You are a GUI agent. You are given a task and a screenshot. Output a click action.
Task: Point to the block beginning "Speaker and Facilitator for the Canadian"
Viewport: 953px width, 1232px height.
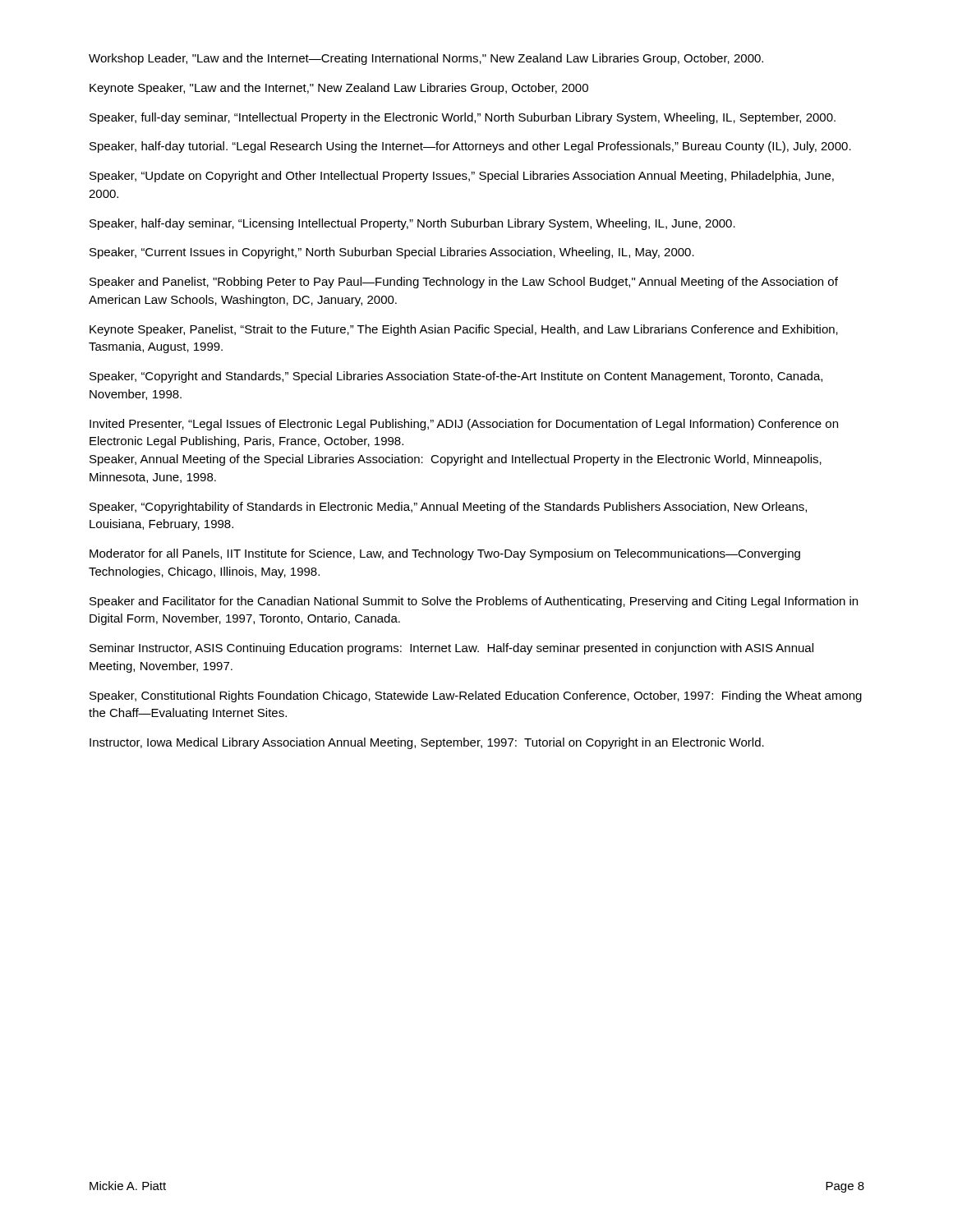[474, 609]
